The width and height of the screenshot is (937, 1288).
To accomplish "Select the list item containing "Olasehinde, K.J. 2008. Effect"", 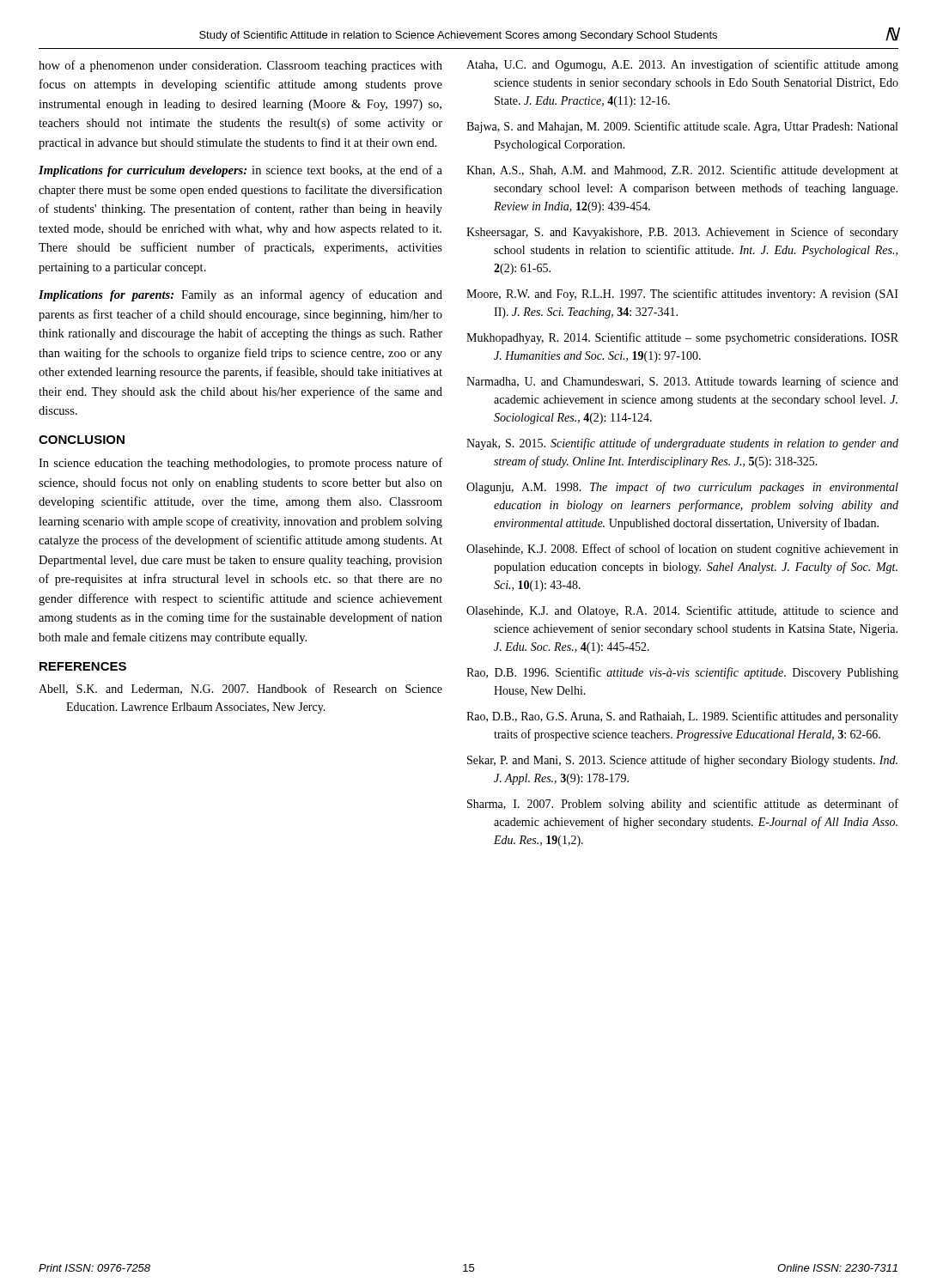I will [x=682, y=567].
